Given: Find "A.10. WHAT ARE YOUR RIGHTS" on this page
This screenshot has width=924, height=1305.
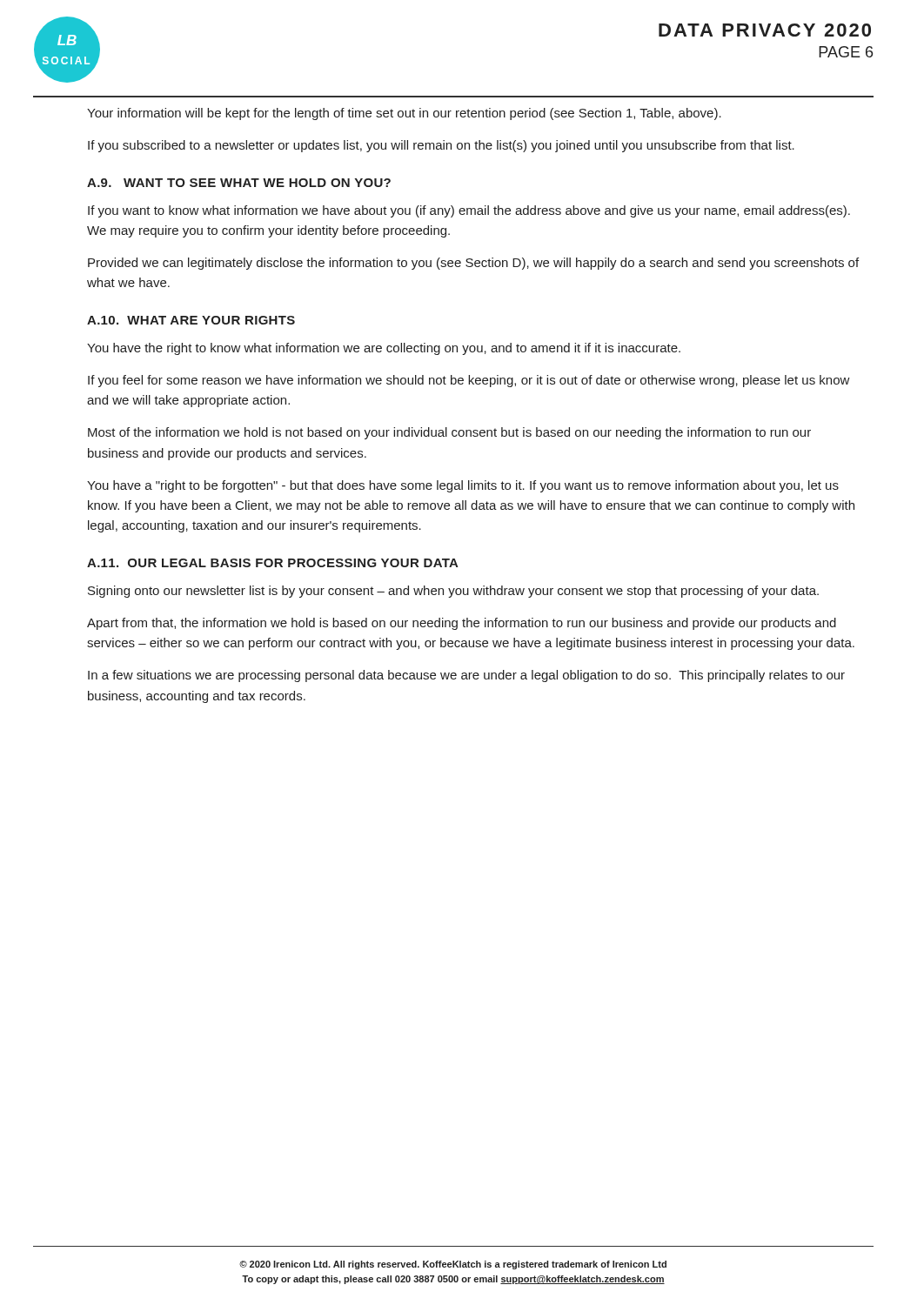Looking at the screenshot, I should click(191, 319).
